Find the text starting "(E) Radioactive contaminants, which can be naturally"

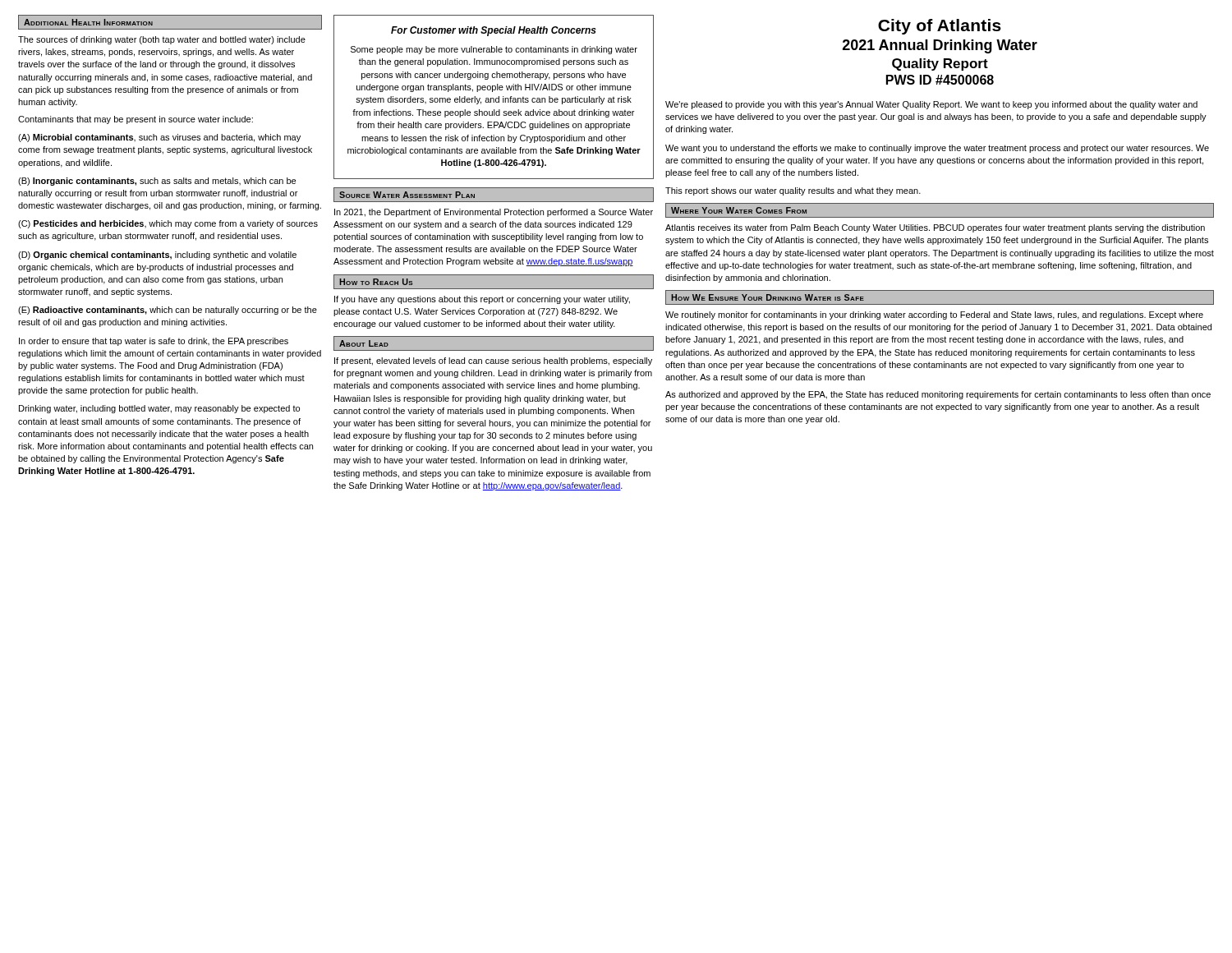(170, 317)
